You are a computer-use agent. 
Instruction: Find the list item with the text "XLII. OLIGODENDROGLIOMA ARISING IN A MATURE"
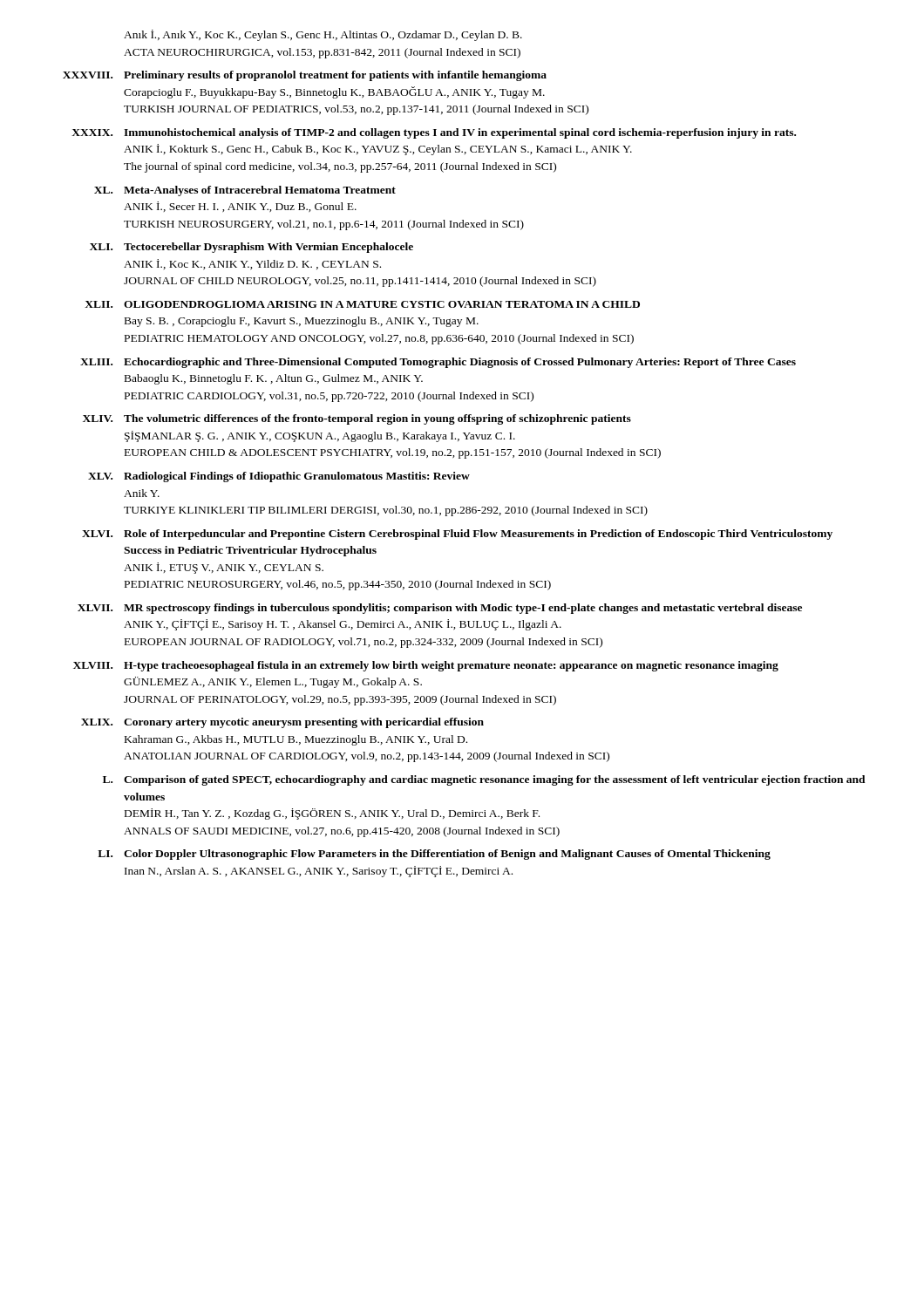462,321
